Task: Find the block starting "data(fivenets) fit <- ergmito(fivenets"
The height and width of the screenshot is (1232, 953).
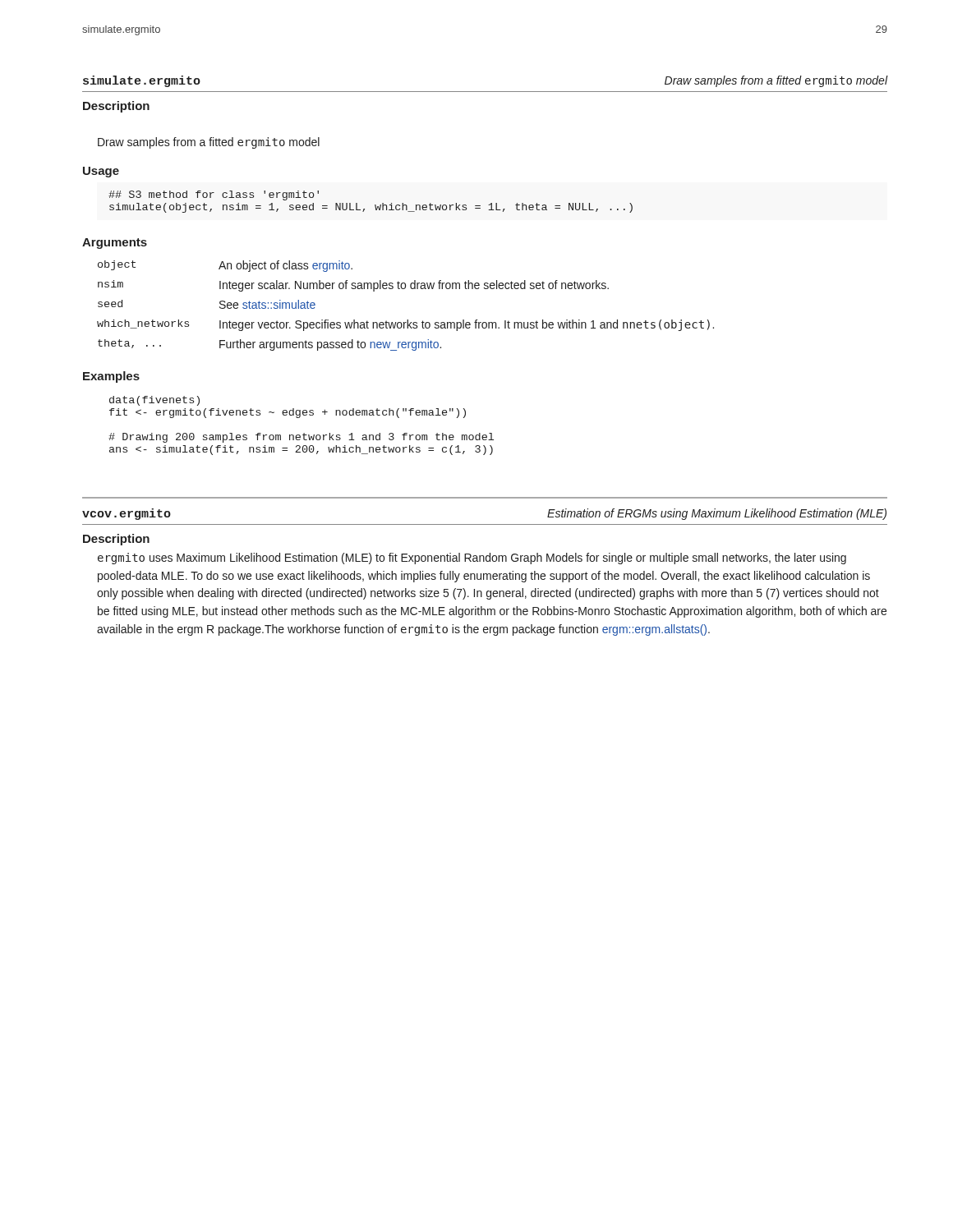Action: (x=492, y=425)
